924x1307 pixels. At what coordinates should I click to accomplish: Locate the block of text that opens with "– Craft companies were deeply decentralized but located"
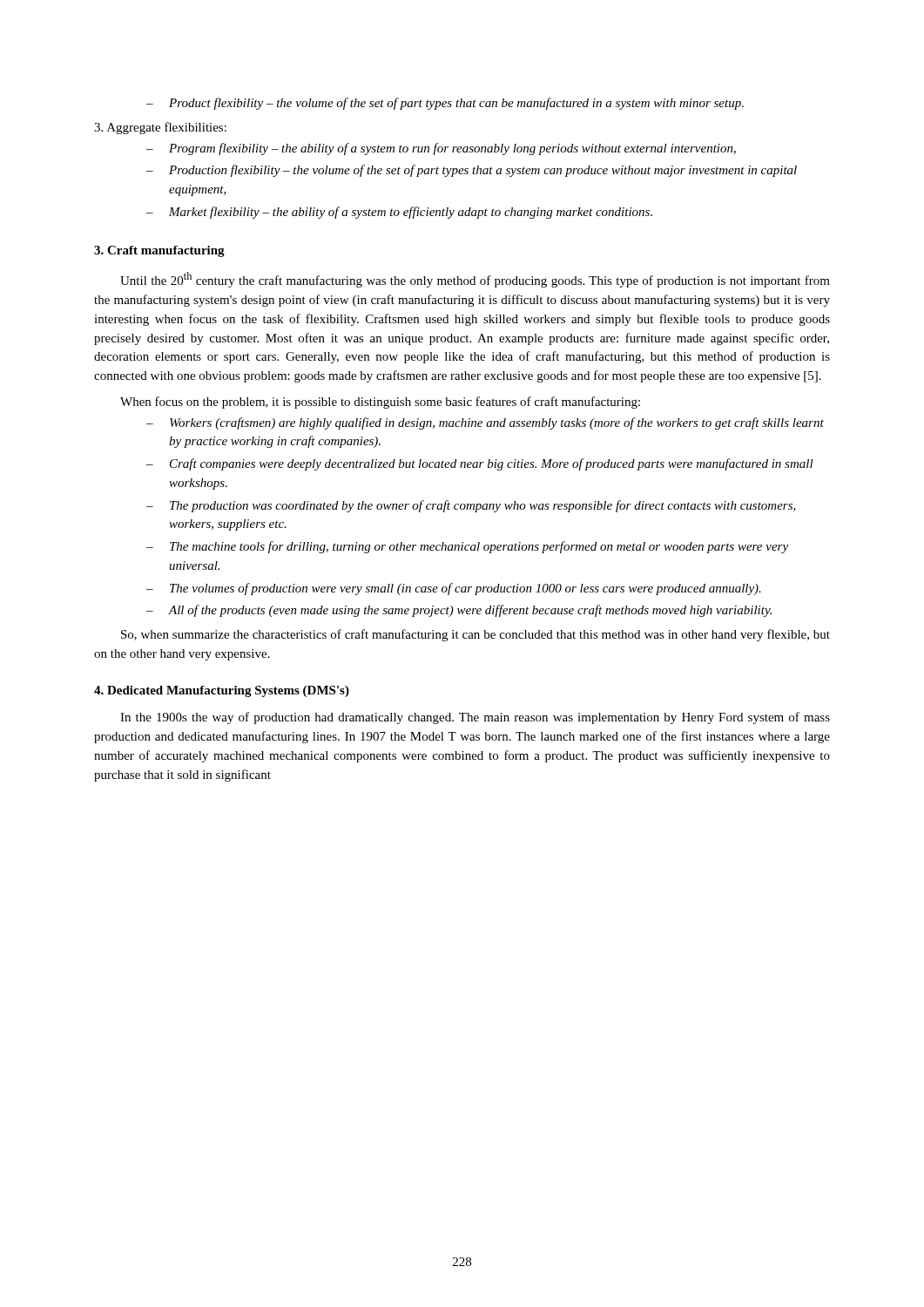488,474
